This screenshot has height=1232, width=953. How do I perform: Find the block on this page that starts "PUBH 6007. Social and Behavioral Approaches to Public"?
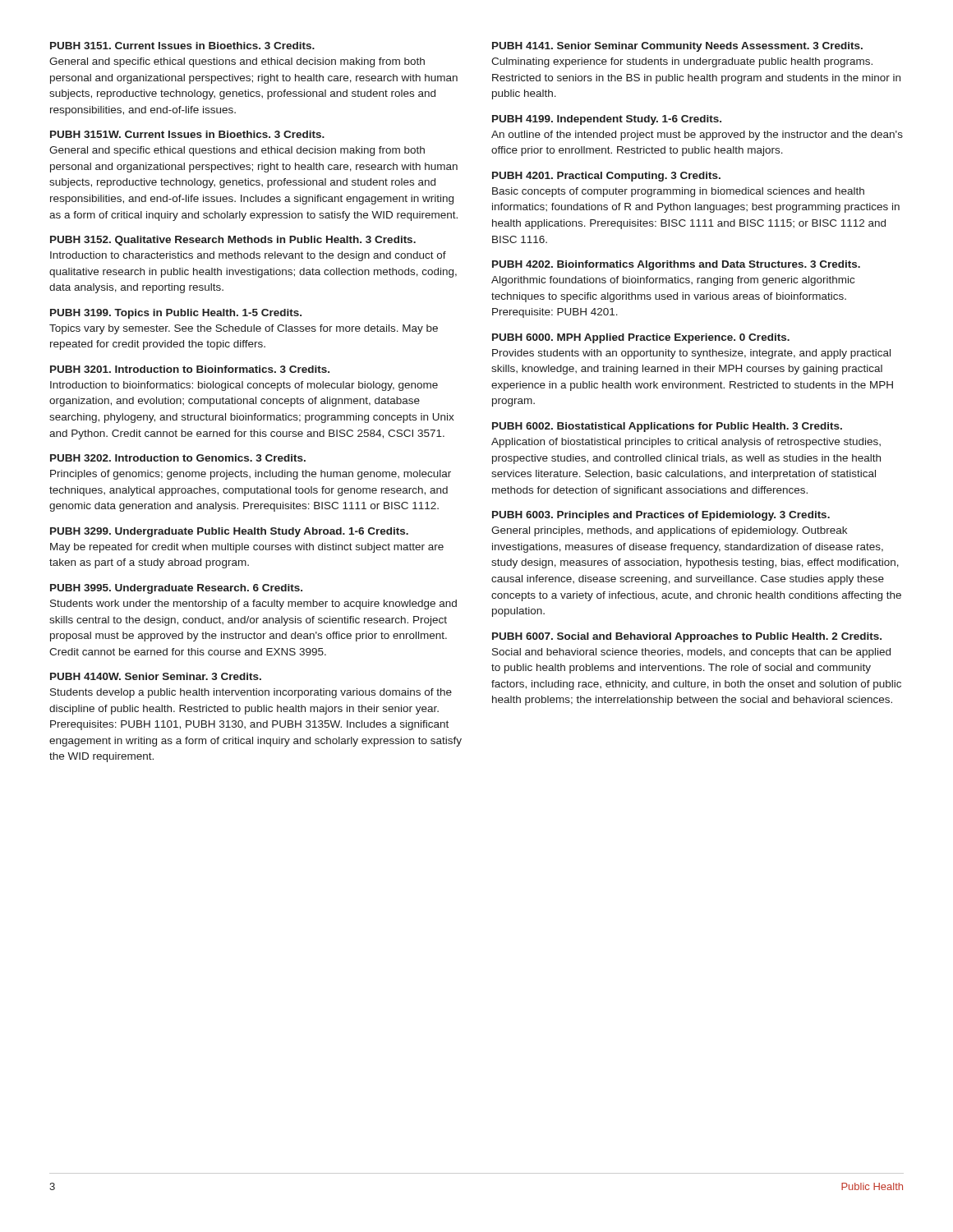698,669
